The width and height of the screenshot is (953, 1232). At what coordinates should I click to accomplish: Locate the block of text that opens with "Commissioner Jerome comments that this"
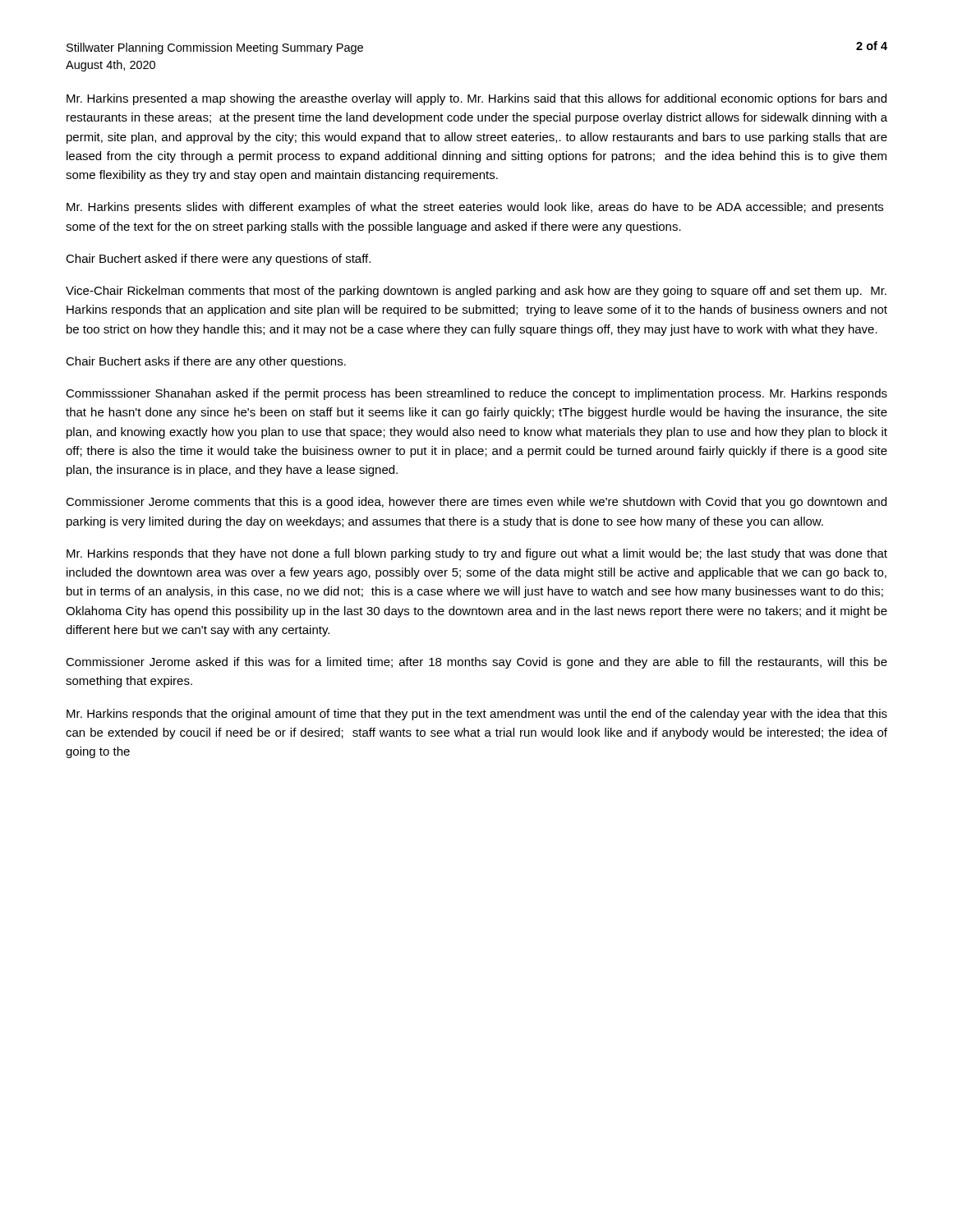pyautogui.click(x=476, y=511)
